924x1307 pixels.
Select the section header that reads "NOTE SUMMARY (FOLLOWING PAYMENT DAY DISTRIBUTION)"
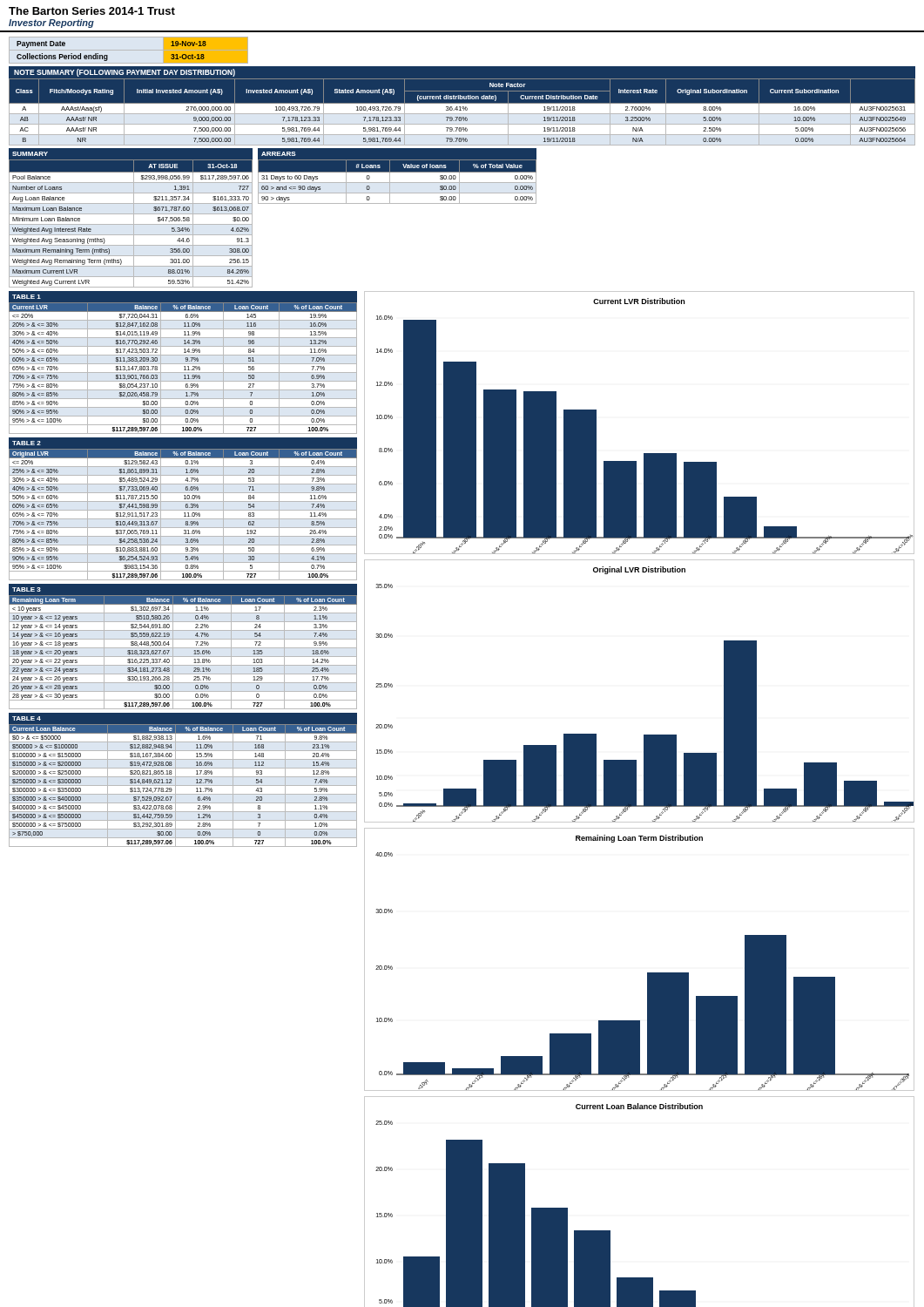pyautogui.click(x=125, y=72)
